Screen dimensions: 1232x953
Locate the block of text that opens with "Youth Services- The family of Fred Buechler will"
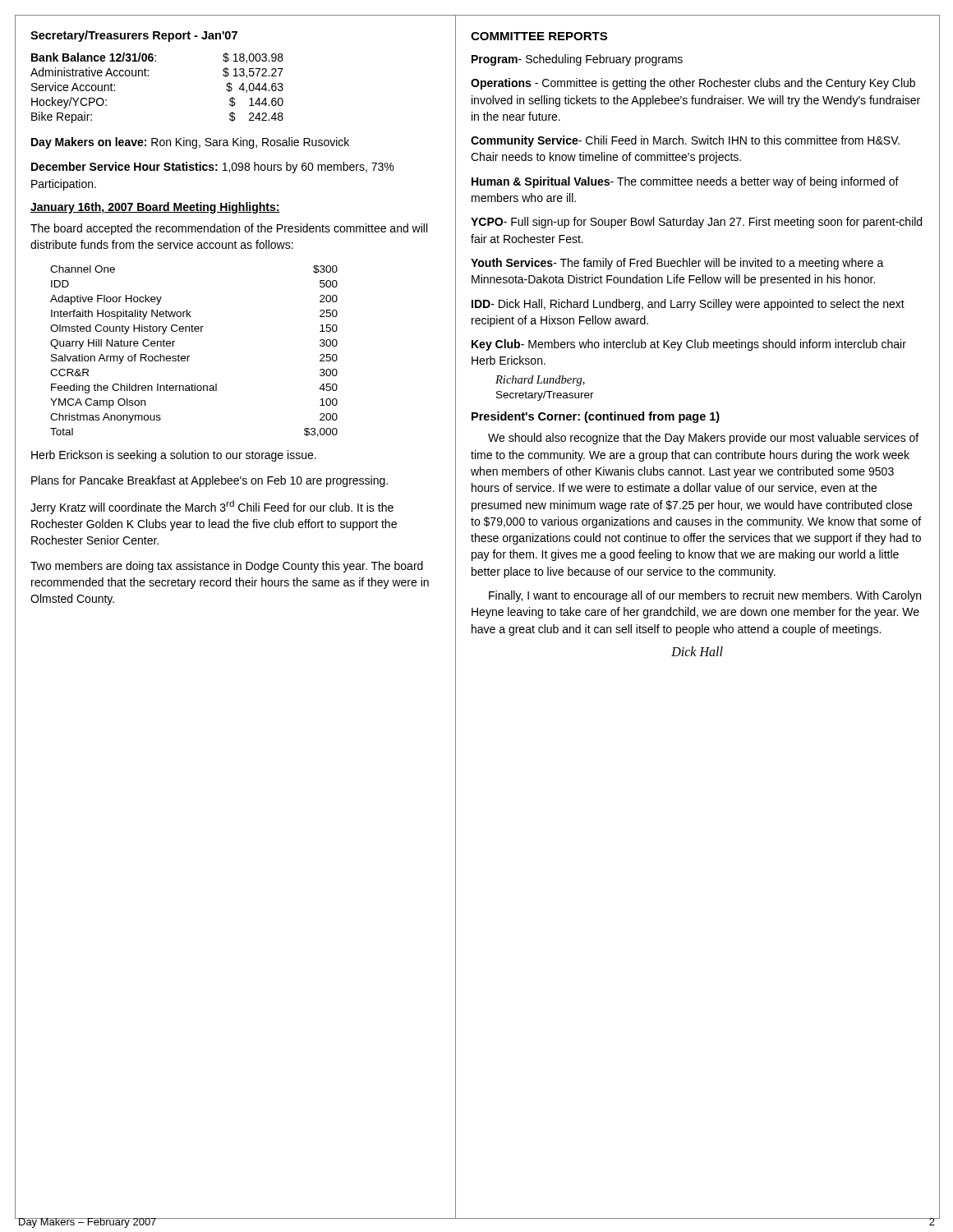click(x=677, y=271)
